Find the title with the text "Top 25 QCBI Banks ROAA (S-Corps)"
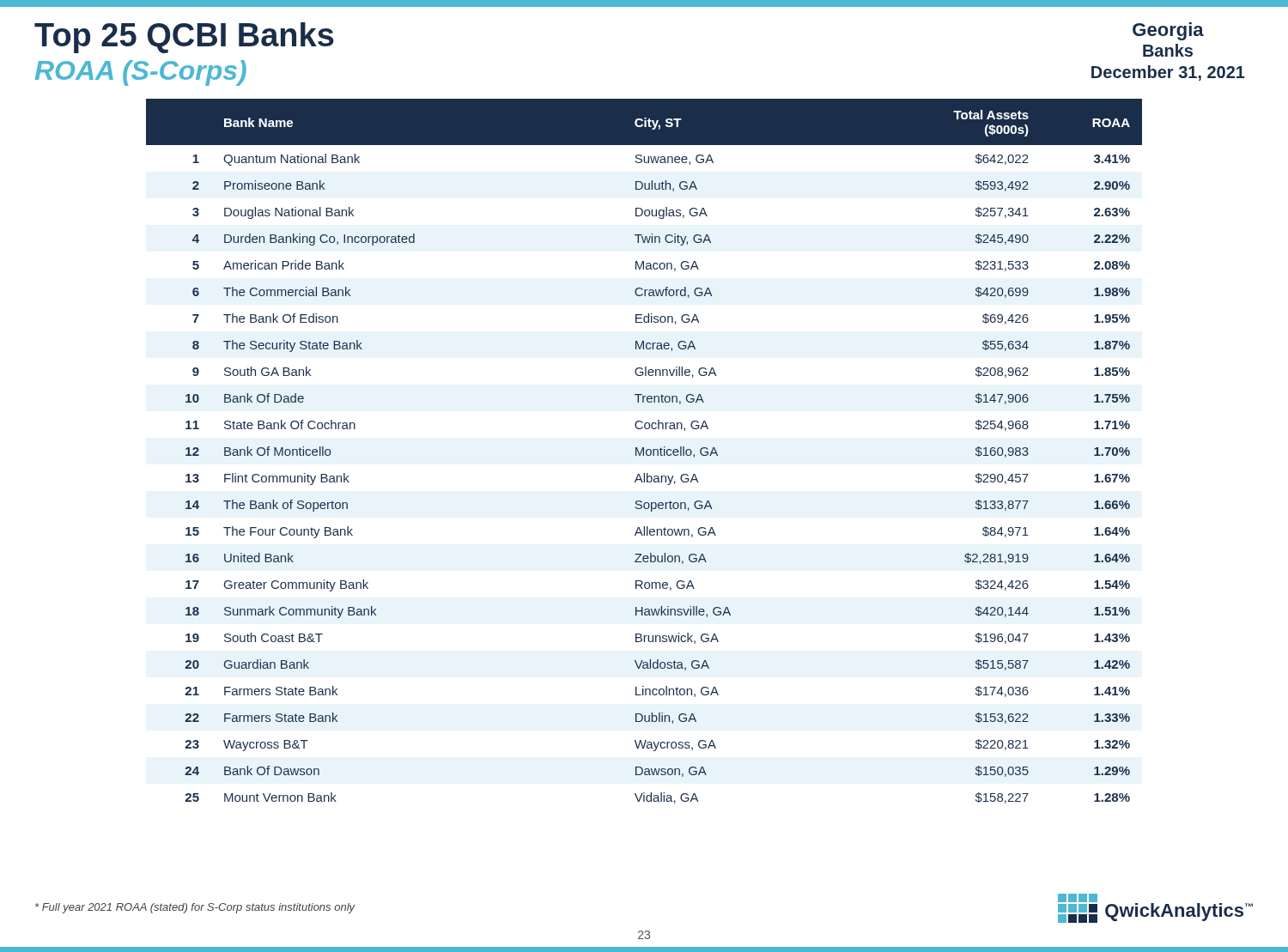Viewport: 1288px width, 952px height. coord(185,52)
